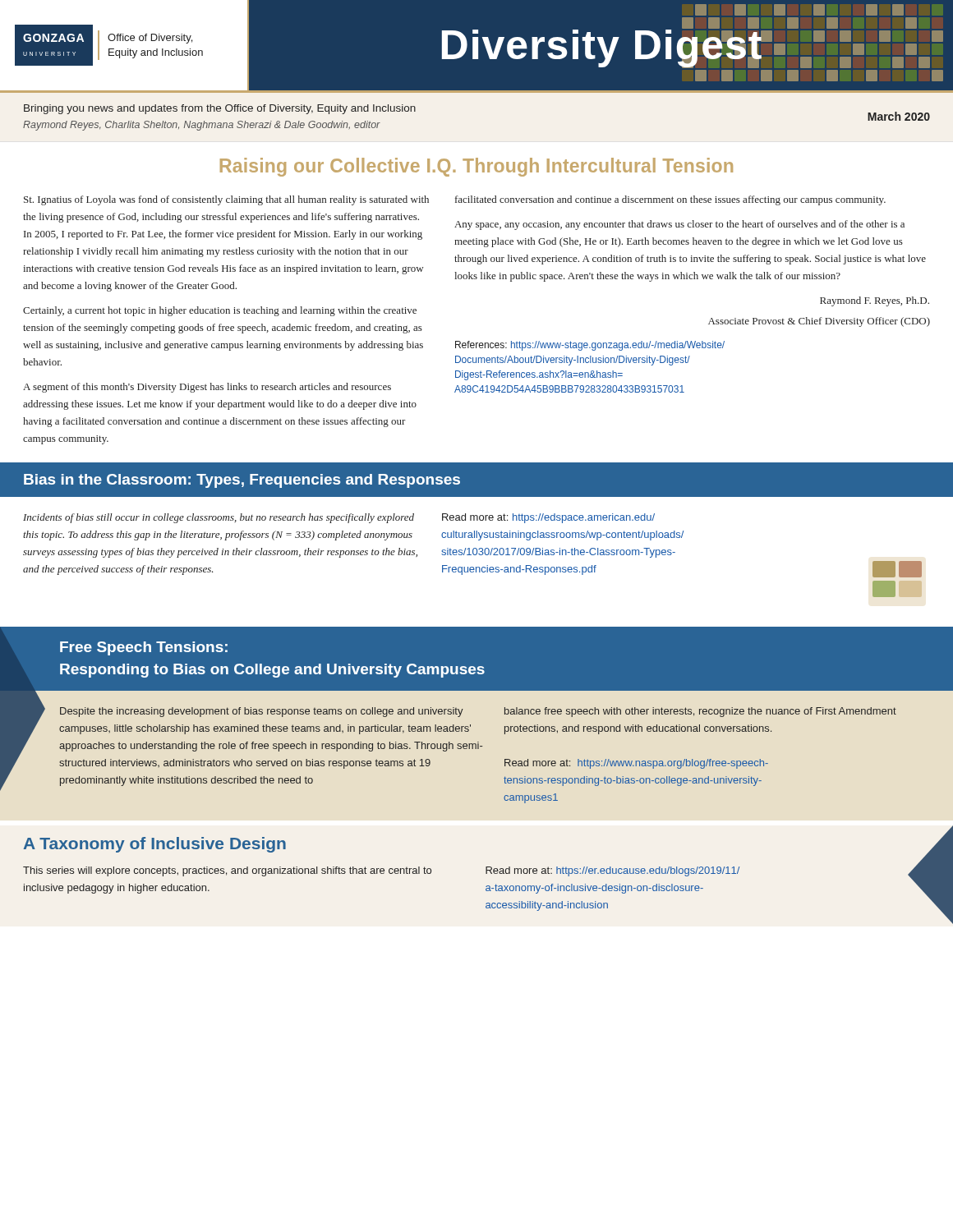Click on the passage starting "Bringing you news and updates"
The width and height of the screenshot is (953, 1232).
tap(204, 121)
